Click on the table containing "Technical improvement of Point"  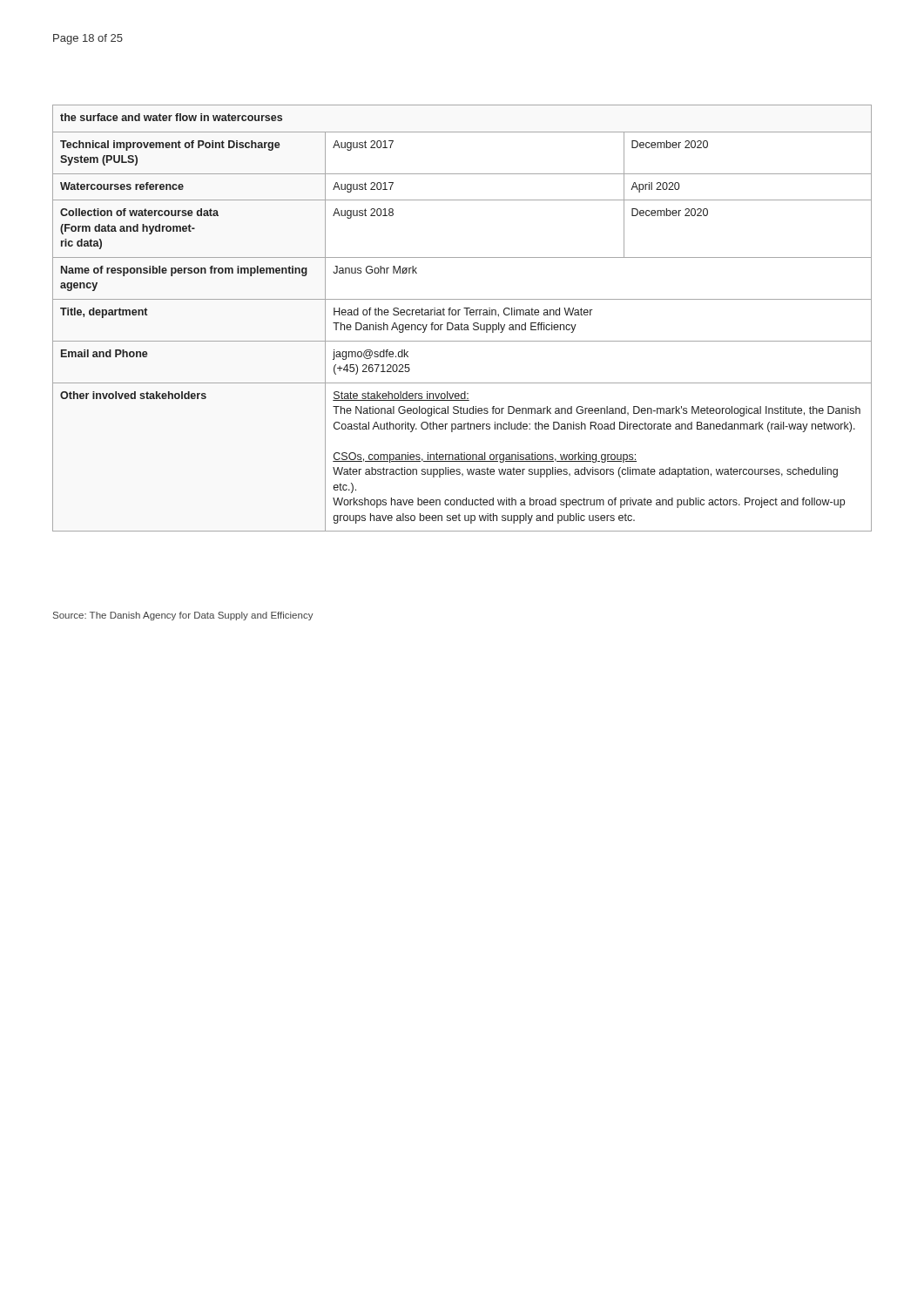point(462,318)
